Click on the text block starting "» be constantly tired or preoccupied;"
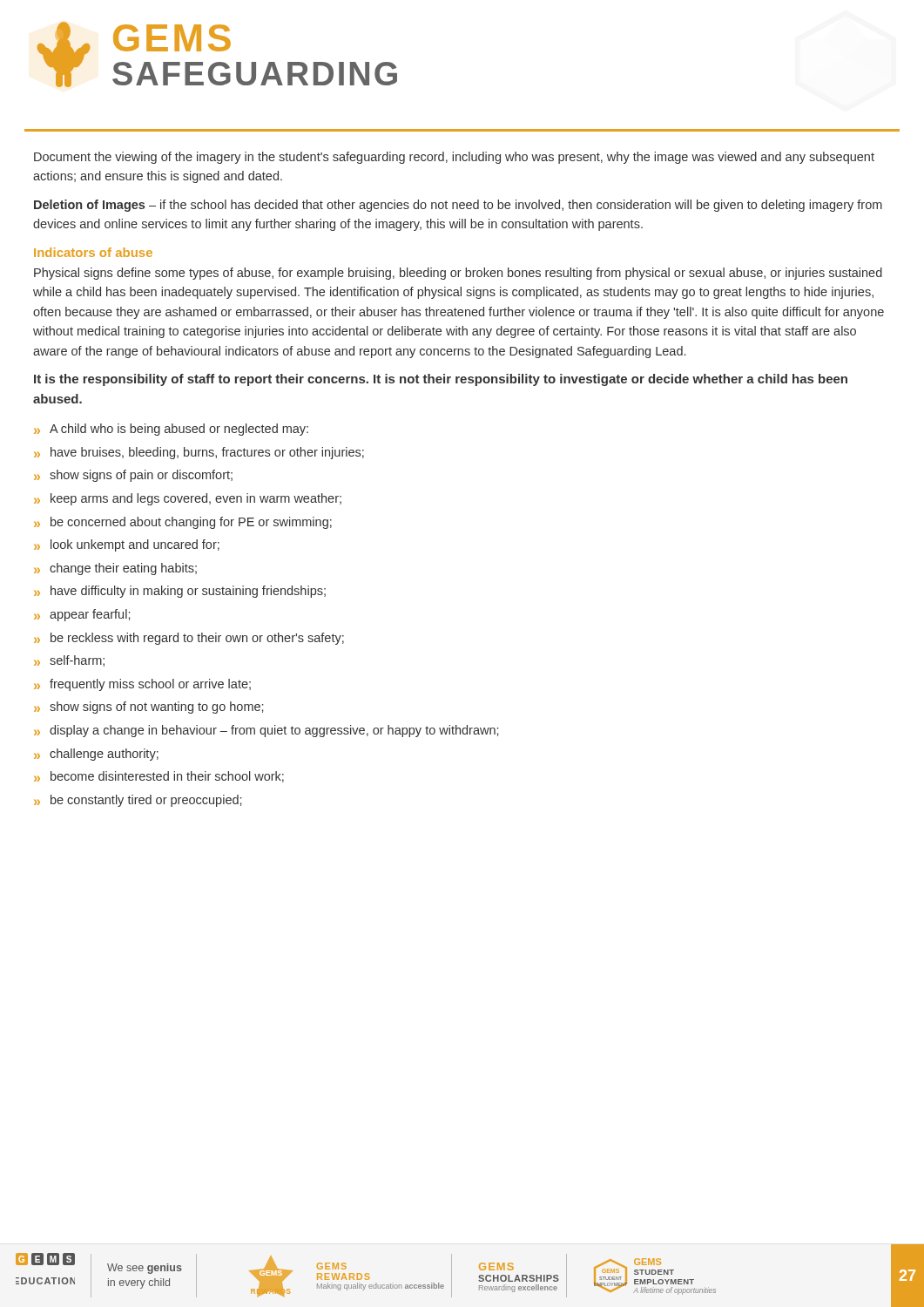Screen dimensions: 1307x924 tap(138, 801)
